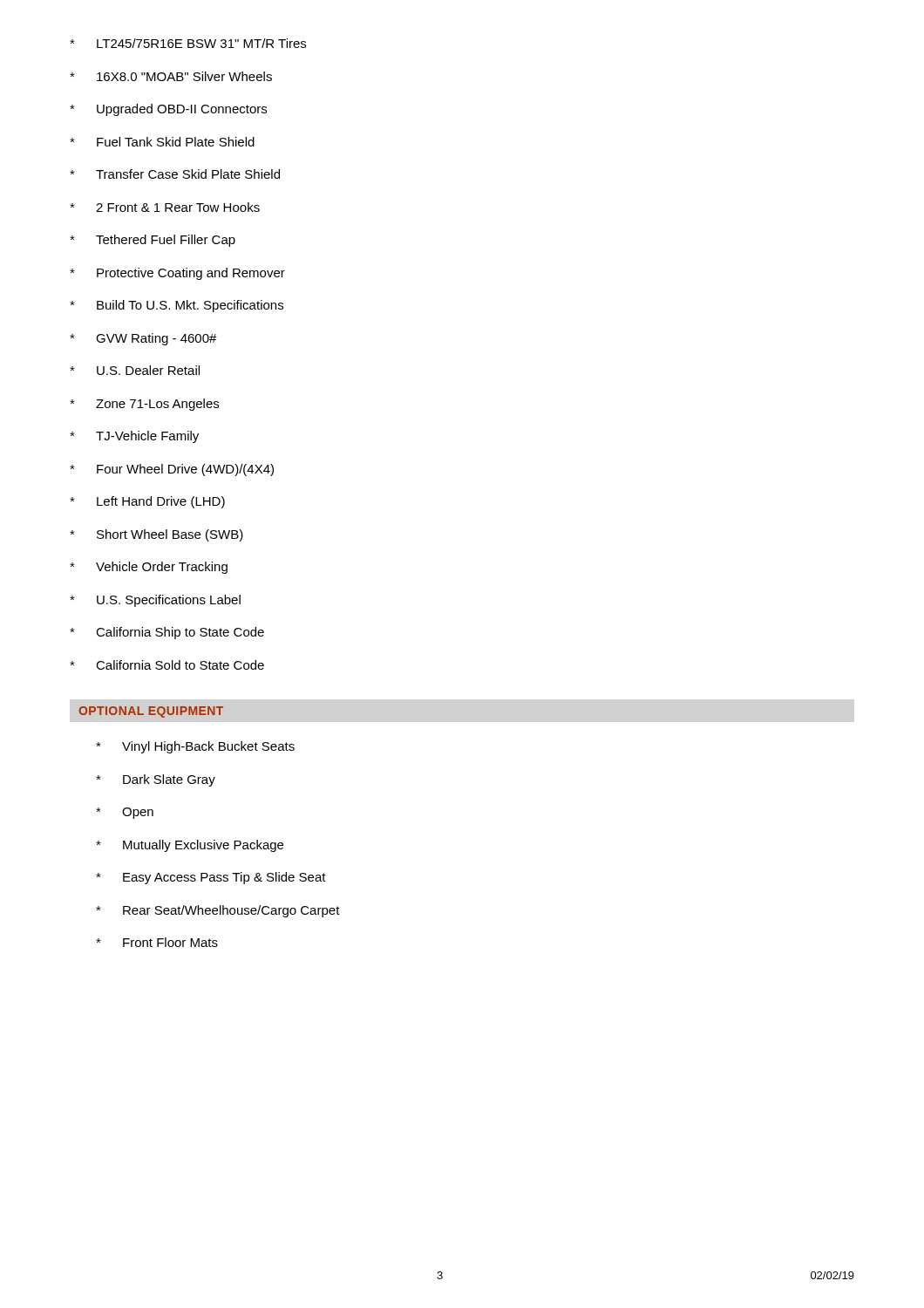Navigate to the text starting "* Tethered Fuel Filler Cap"
Viewport: 924px width, 1308px height.
[x=153, y=241]
